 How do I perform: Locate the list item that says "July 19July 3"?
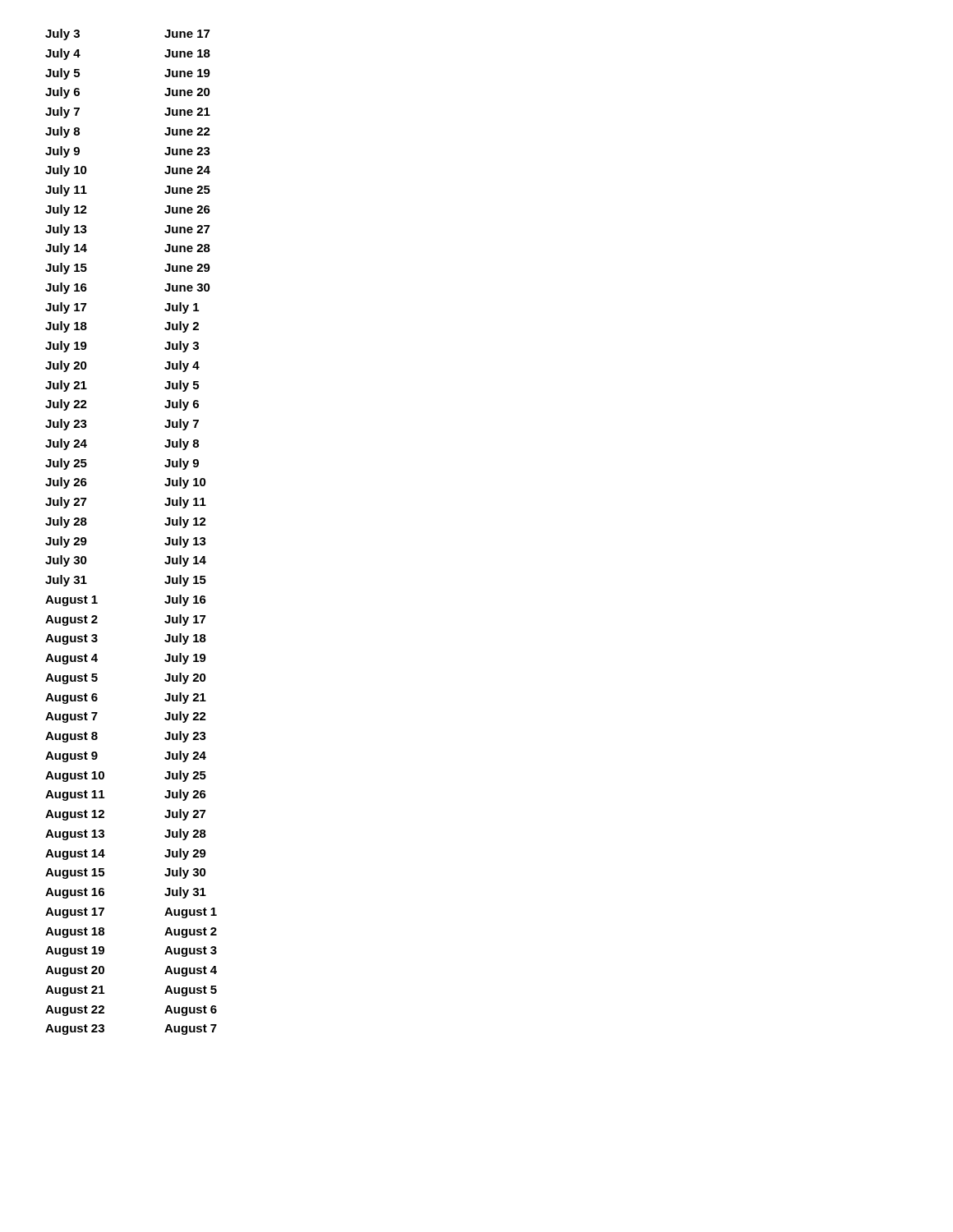164,346
